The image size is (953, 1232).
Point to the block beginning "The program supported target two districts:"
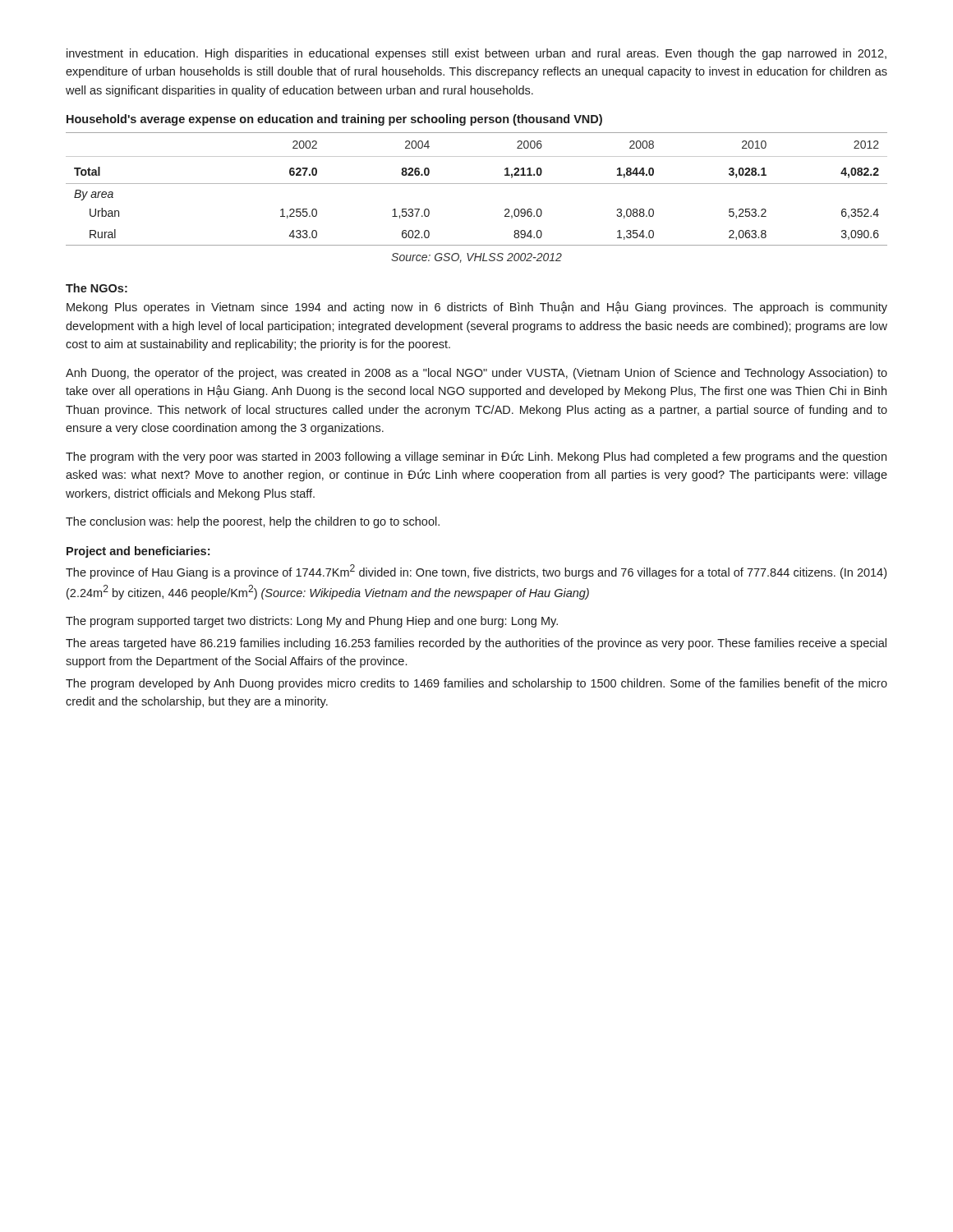coord(312,621)
